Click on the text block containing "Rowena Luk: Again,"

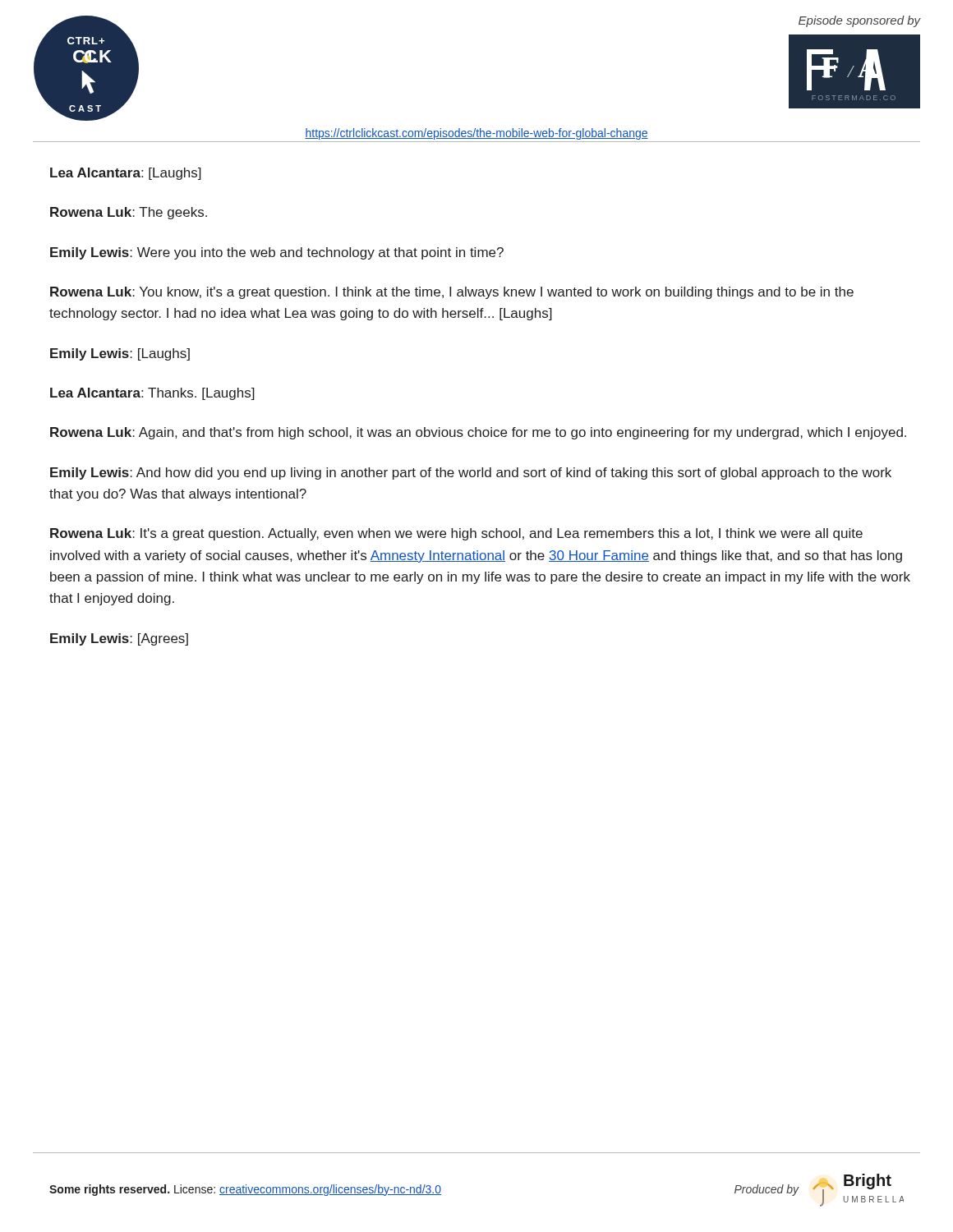pos(478,433)
